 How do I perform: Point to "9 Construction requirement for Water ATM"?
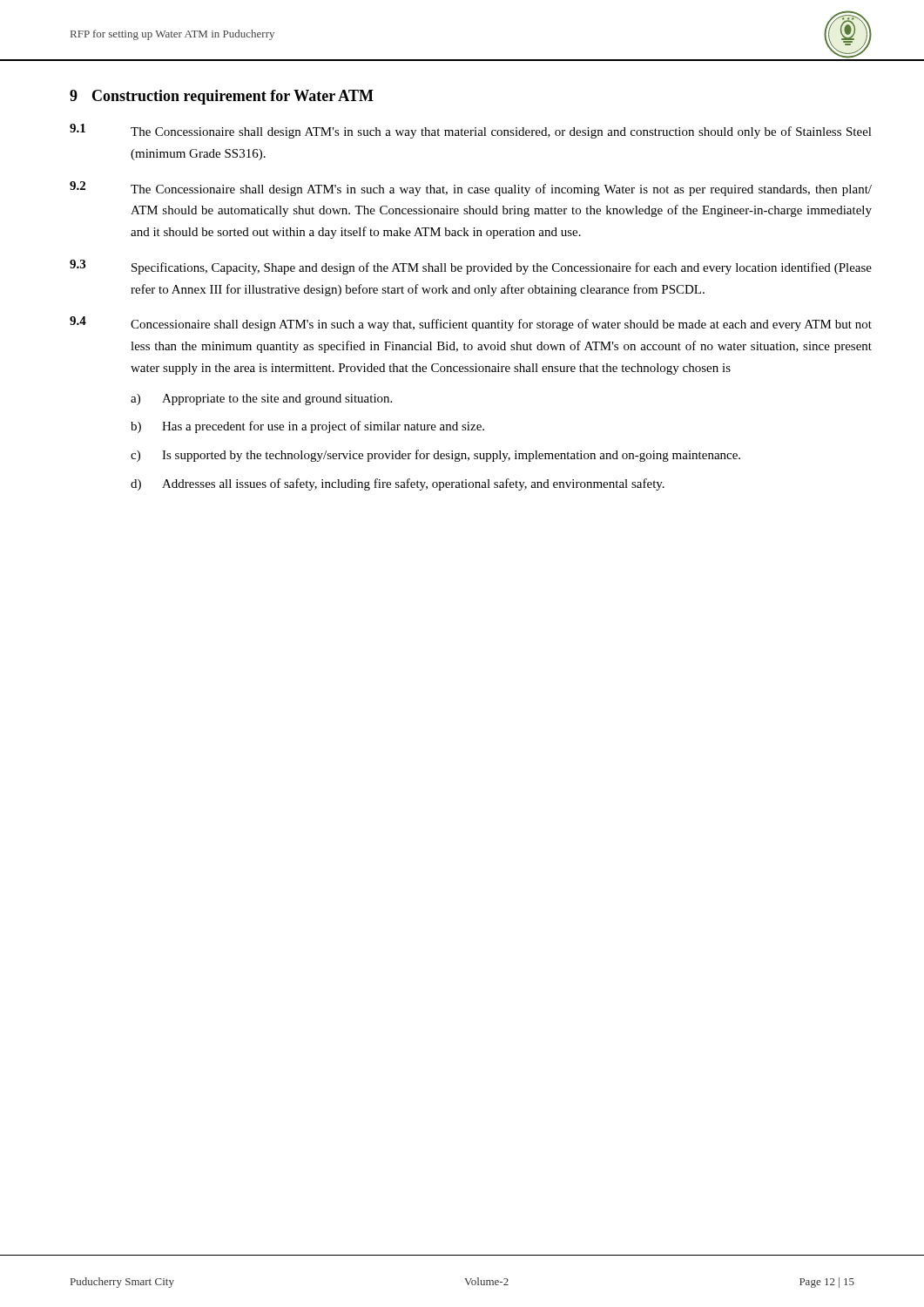pos(222,96)
